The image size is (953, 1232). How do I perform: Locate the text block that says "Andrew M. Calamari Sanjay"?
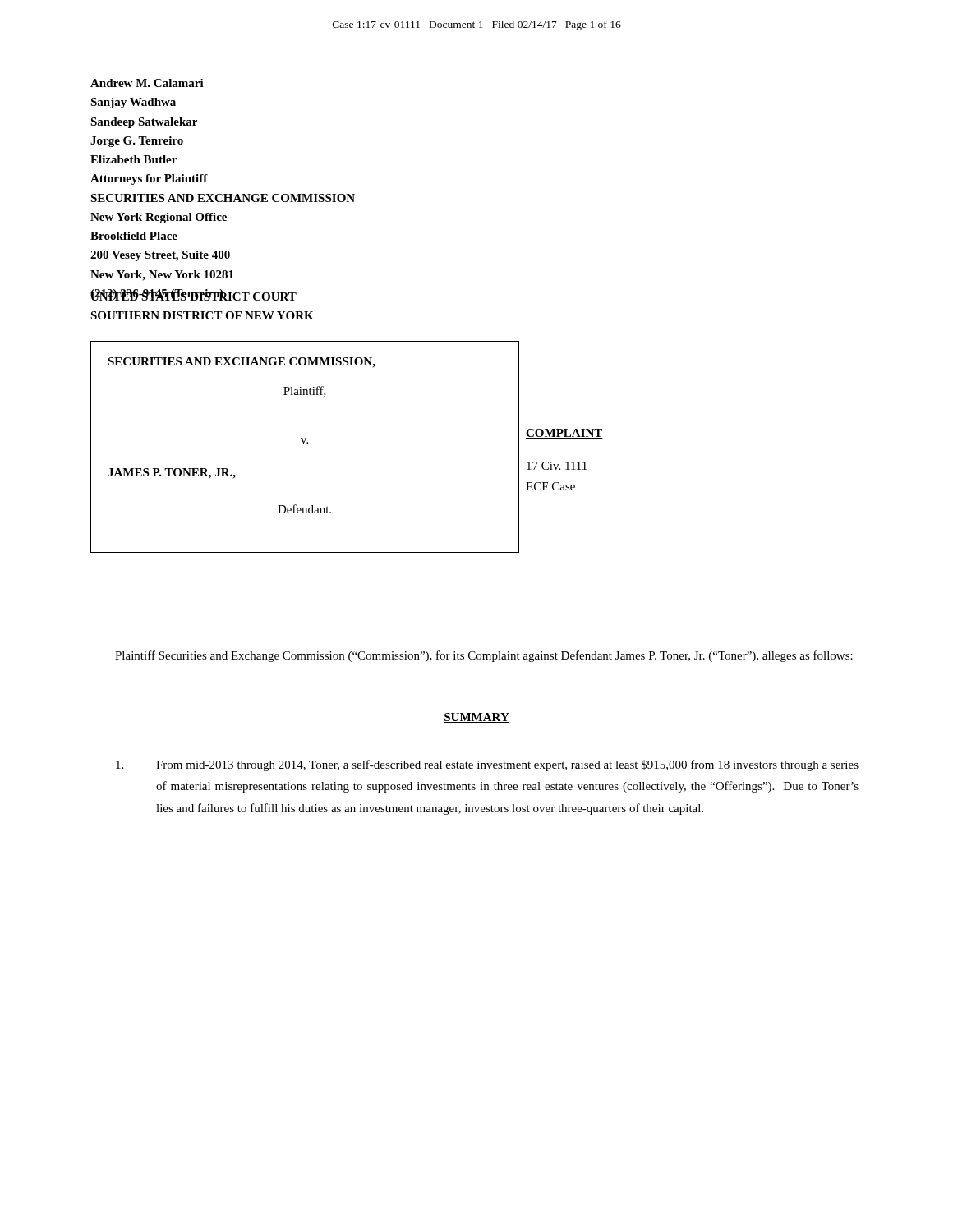[223, 188]
